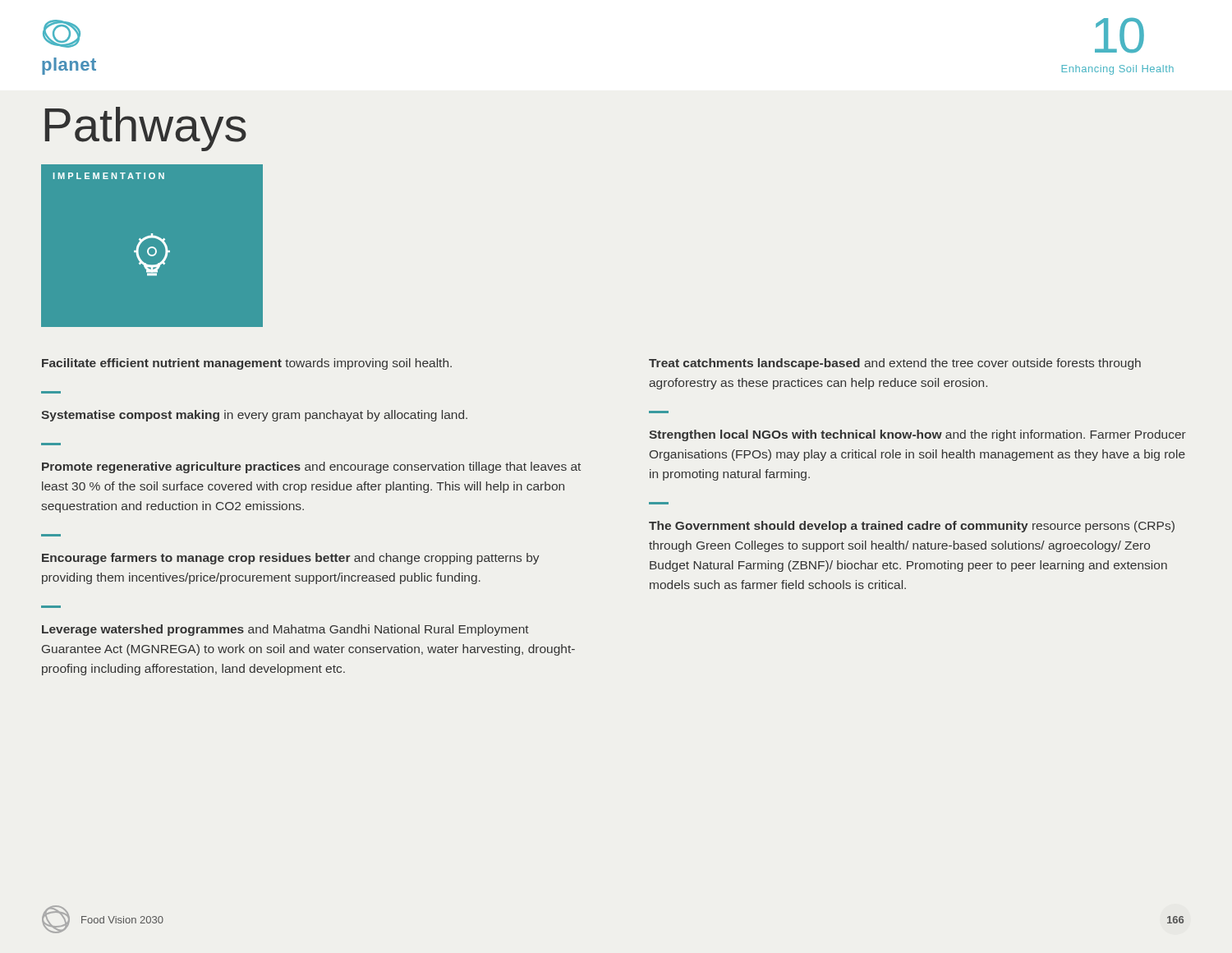Navigate to the text block starting "The Government should develop a"
Viewport: 1232px width, 953px height.
pos(920,555)
